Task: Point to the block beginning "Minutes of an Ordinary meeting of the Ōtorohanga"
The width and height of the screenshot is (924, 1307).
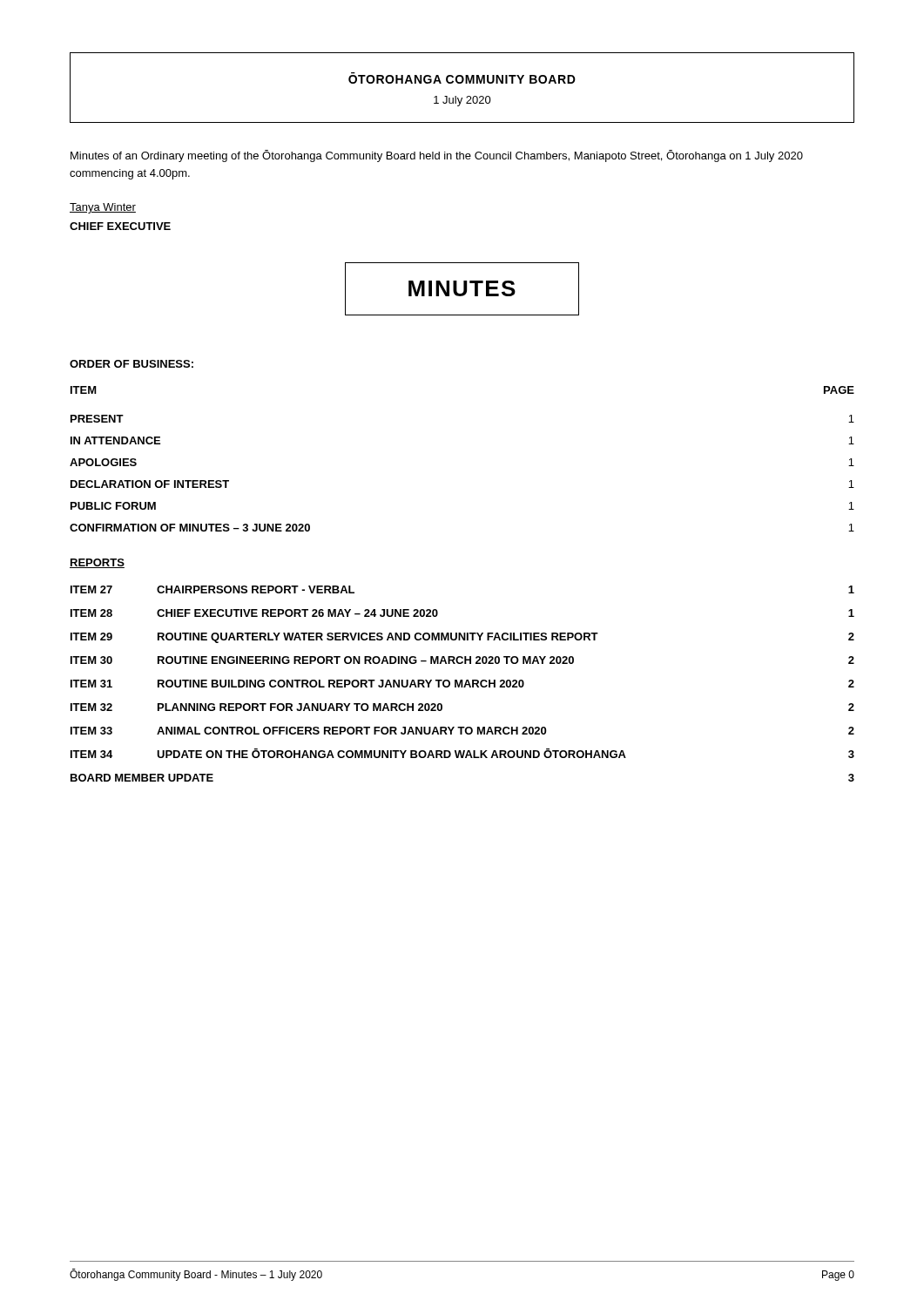Action: (x=436, y=164)
